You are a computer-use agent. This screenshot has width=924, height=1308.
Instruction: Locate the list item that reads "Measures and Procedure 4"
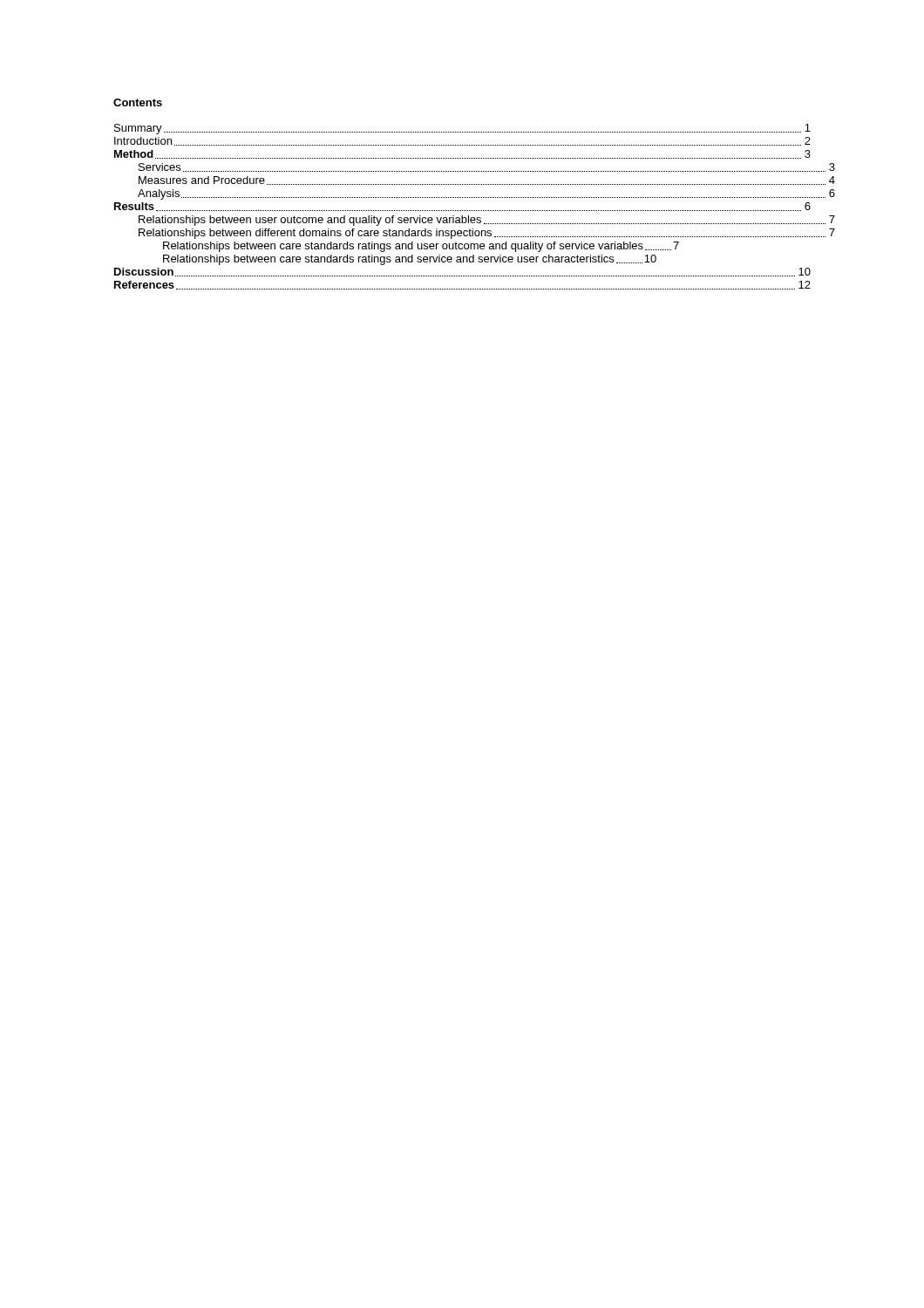(462, 180)
